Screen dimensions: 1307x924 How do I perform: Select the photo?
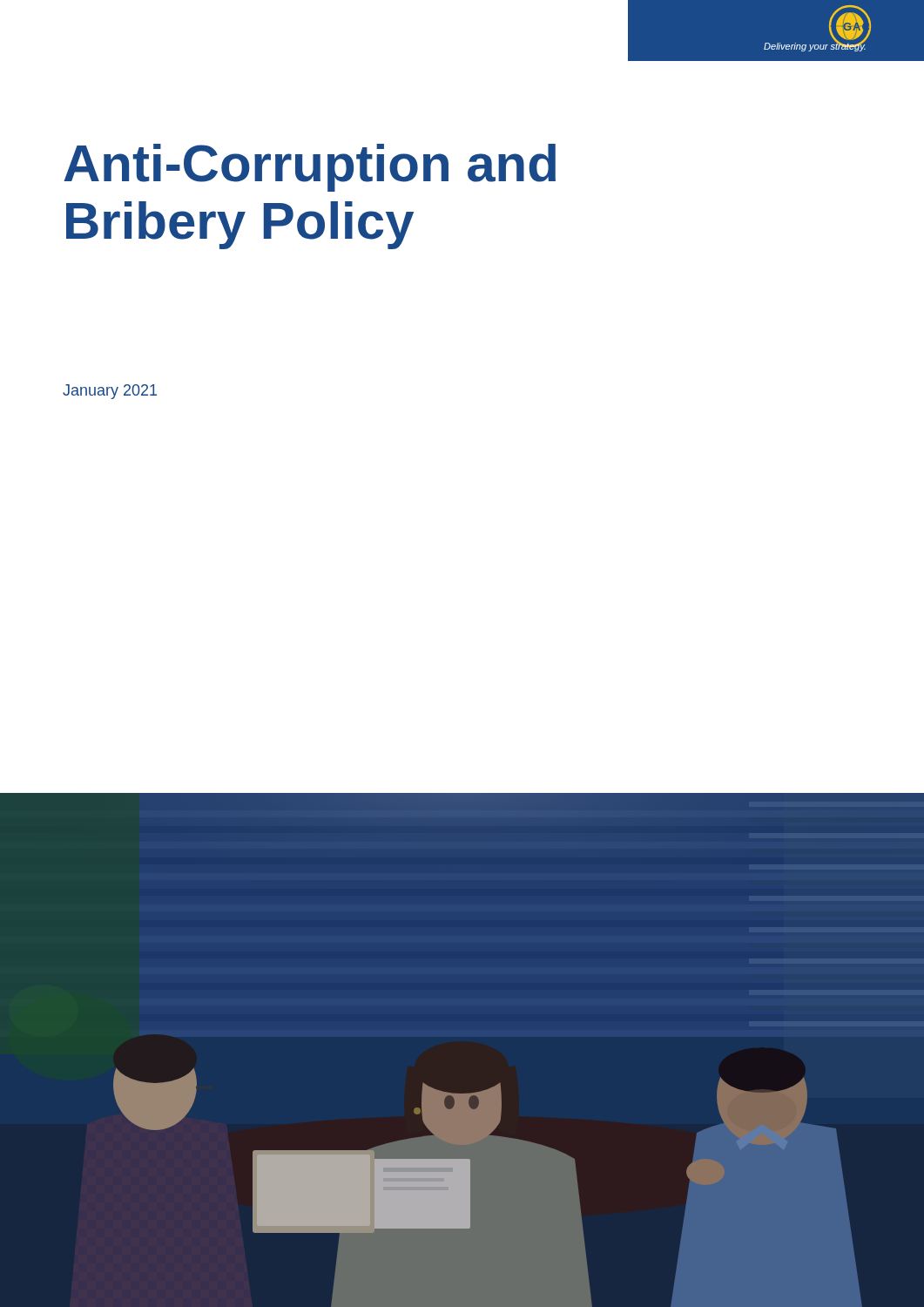coord(462,1050)
